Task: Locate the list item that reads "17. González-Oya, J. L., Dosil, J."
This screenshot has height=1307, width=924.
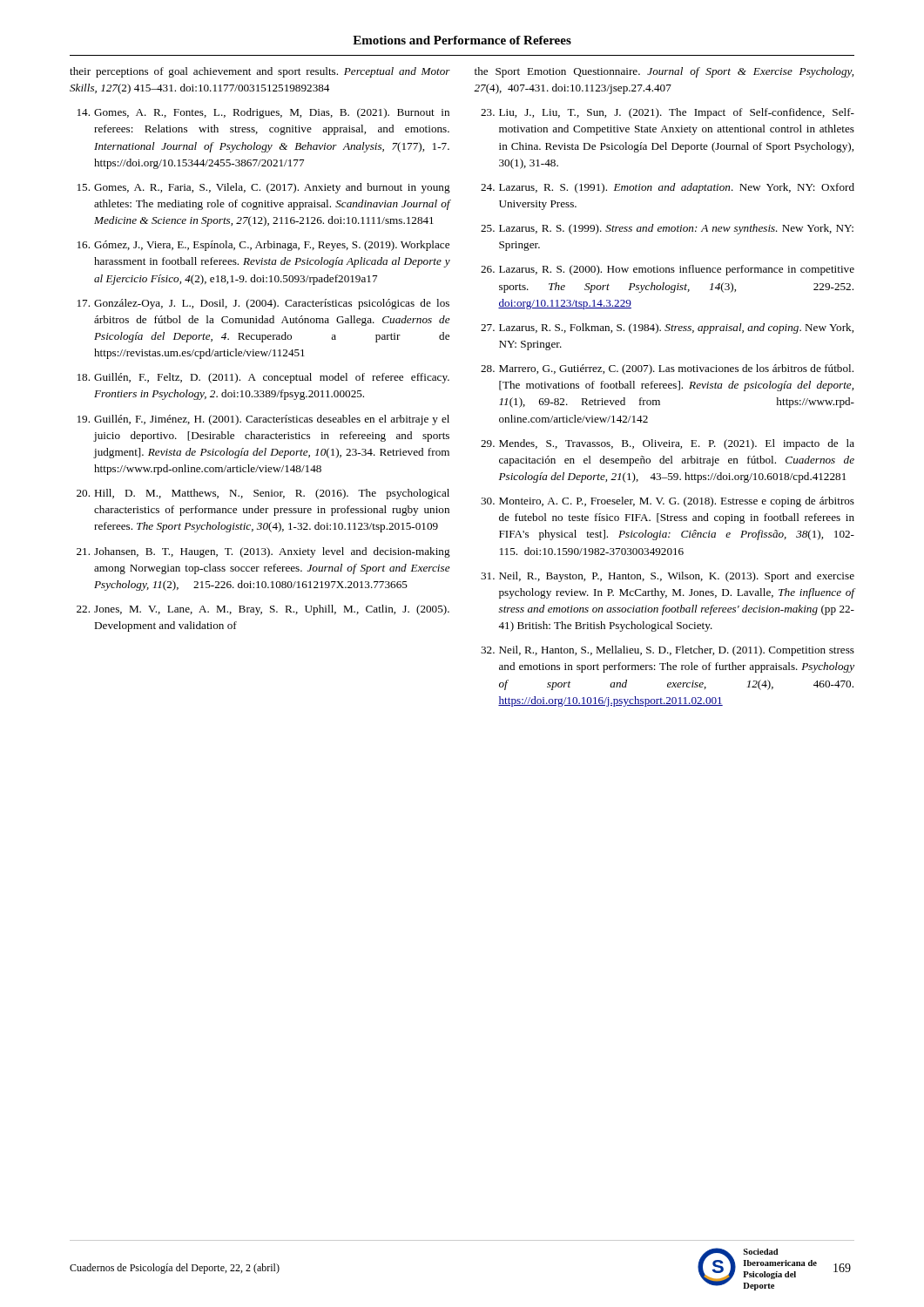Action: click(260, 328)
